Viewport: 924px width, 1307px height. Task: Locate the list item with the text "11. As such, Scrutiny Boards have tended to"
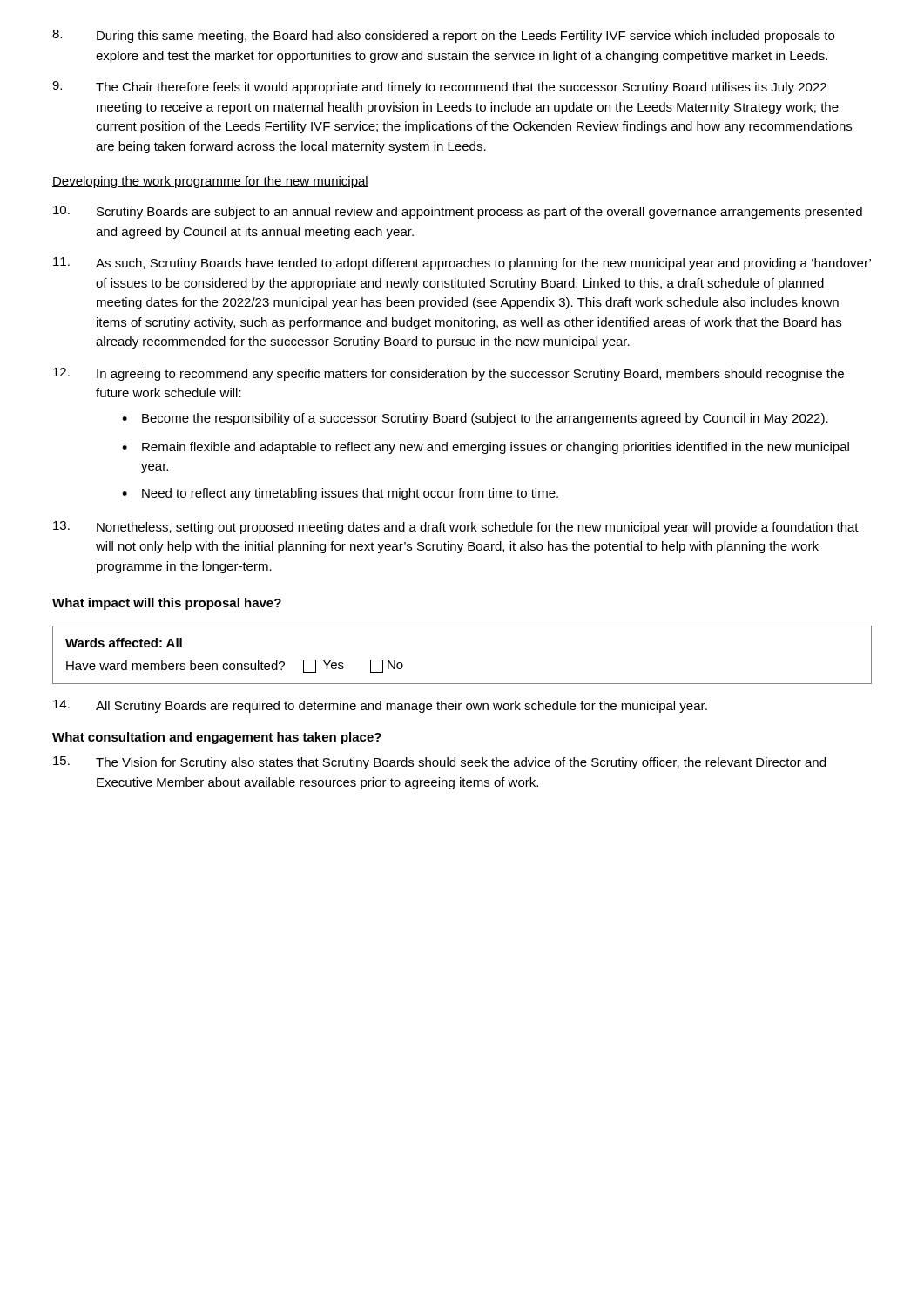pyautogui.click(x=462, y=303)
